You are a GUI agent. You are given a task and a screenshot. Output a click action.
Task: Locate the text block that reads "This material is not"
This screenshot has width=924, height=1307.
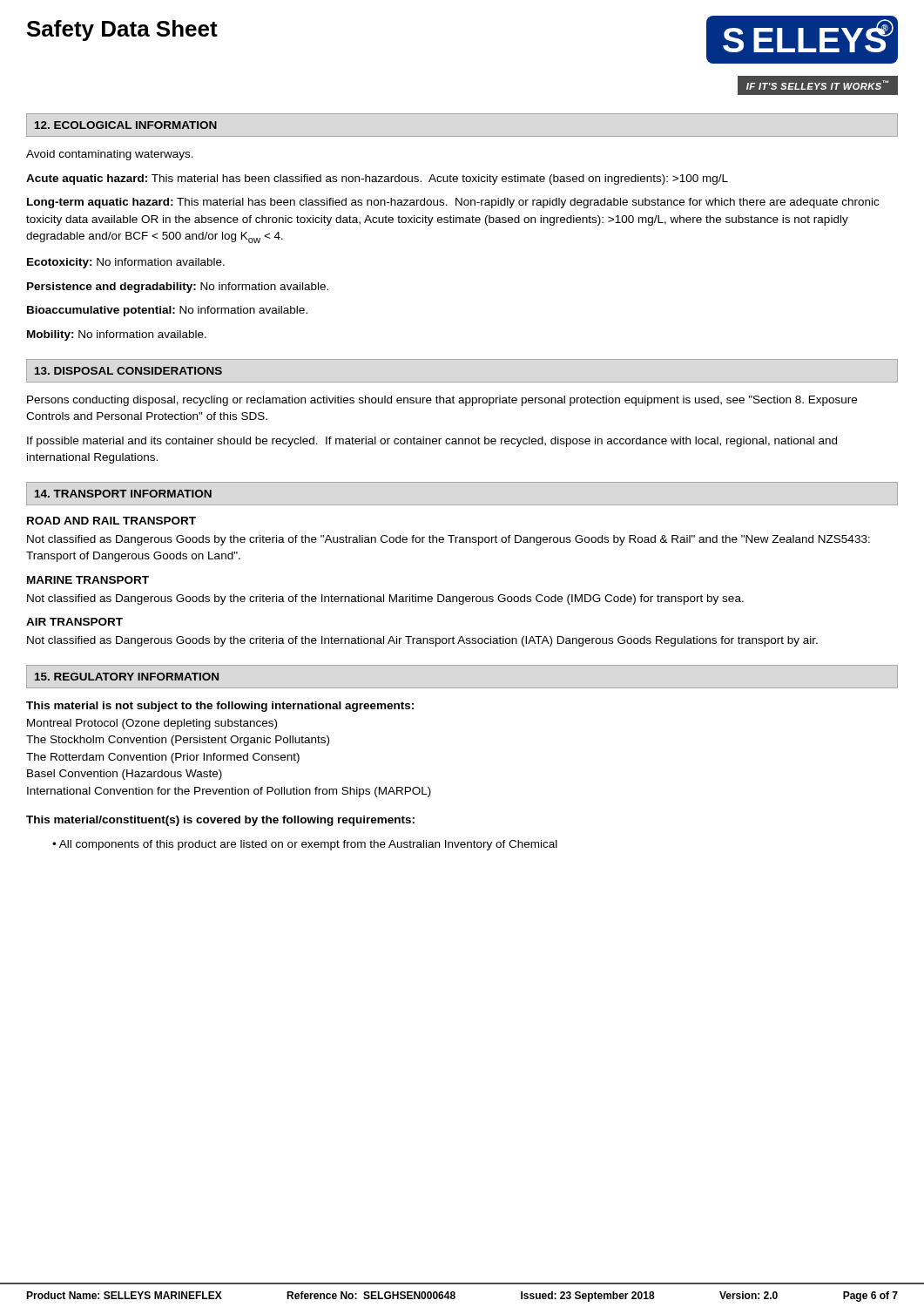[229, 748]
